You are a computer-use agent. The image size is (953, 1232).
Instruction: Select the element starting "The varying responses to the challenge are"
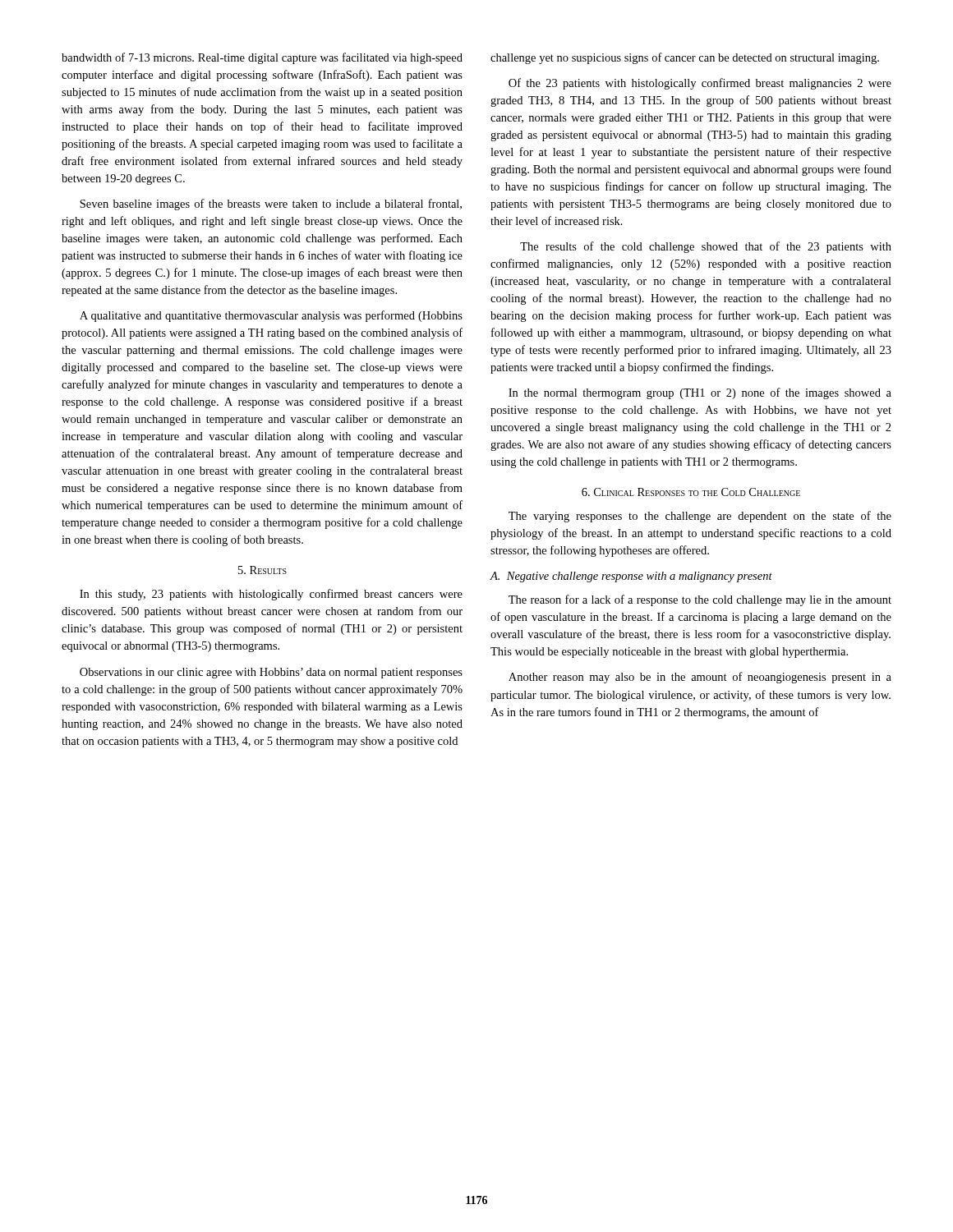(691, 534)
